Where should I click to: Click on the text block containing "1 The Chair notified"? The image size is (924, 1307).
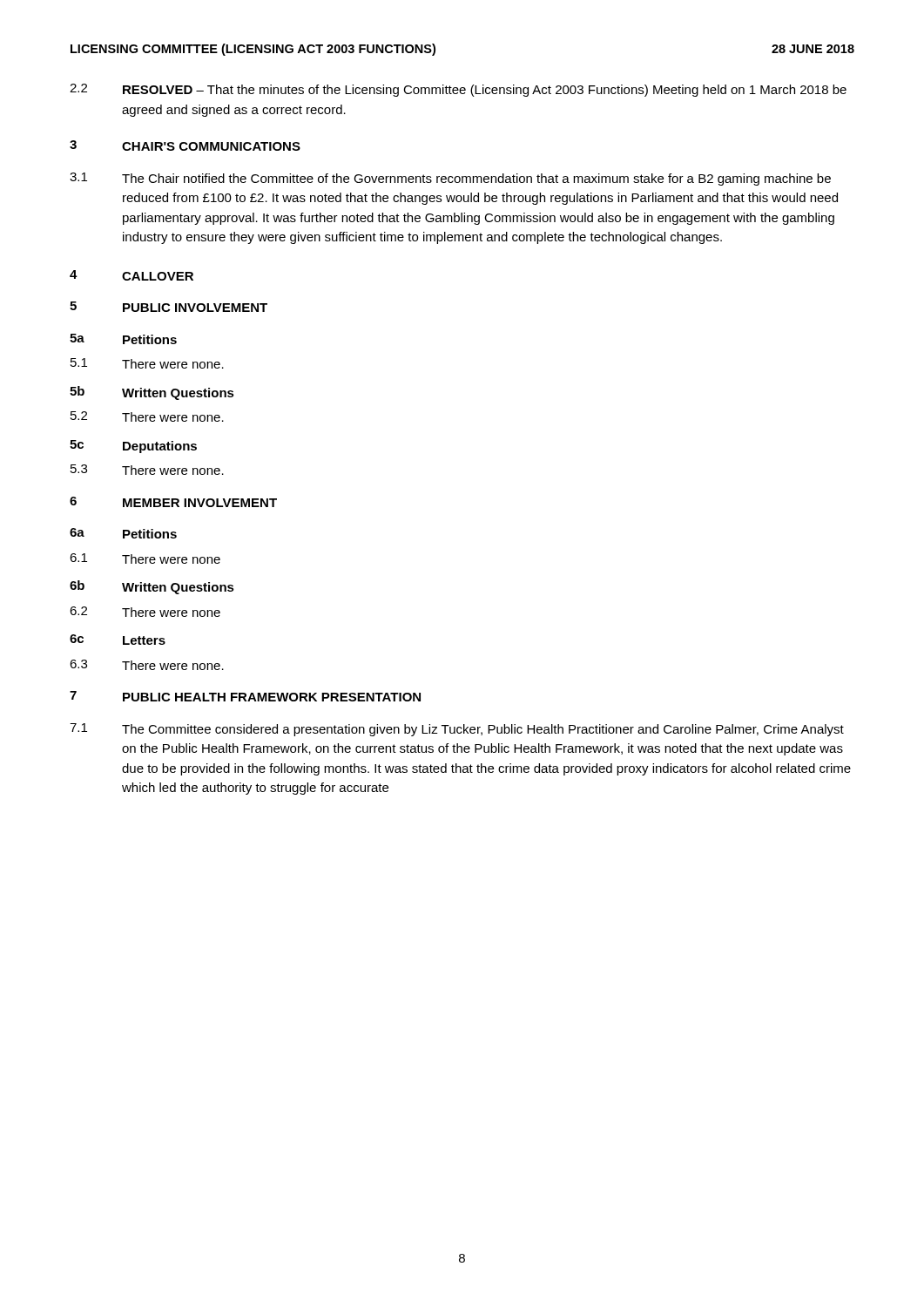pyautogui.click(x=462, y=208)
